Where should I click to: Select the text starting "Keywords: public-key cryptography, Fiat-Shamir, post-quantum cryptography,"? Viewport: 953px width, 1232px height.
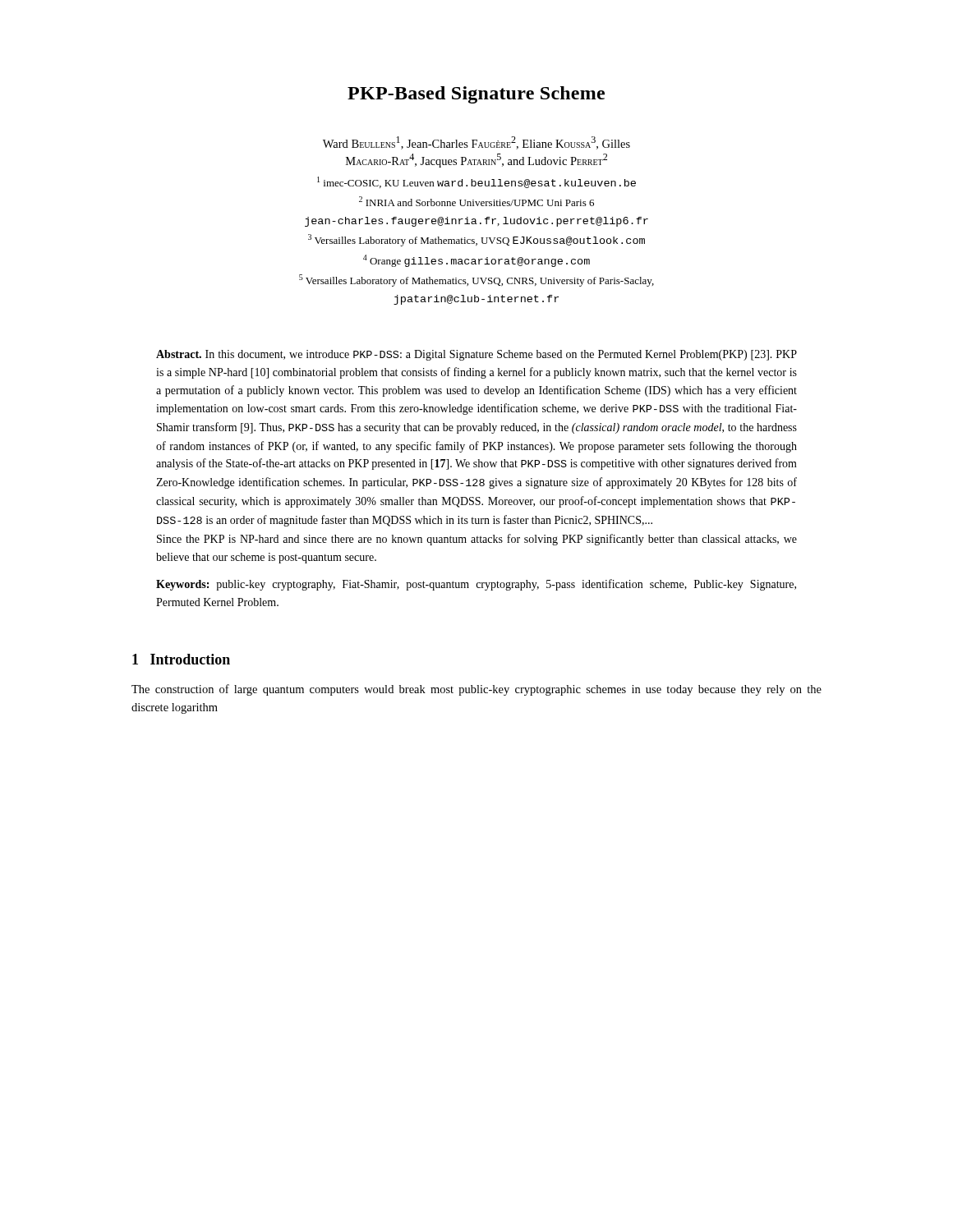point(476,594)
